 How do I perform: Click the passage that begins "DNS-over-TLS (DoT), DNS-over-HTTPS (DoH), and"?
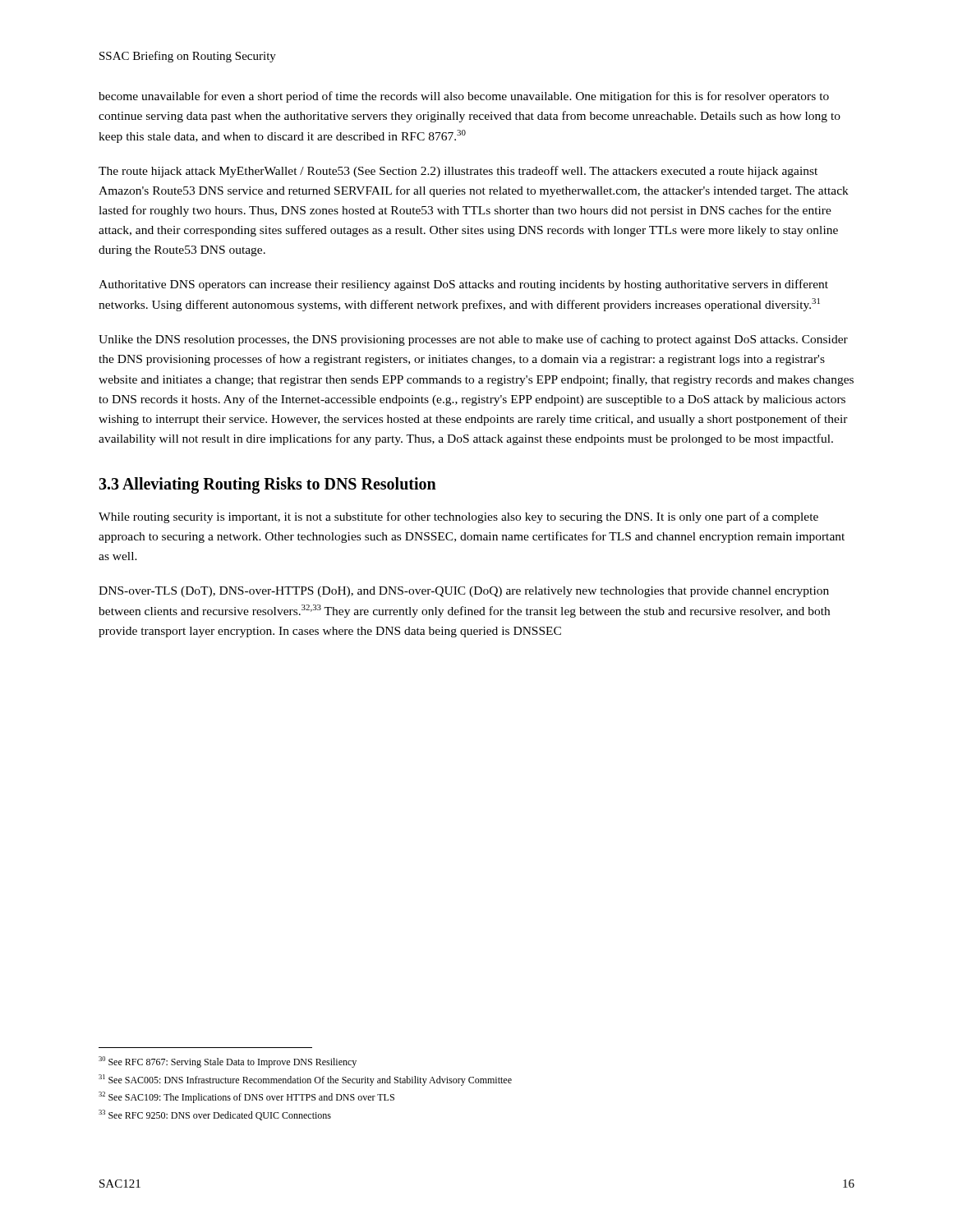tap(464, 610)
